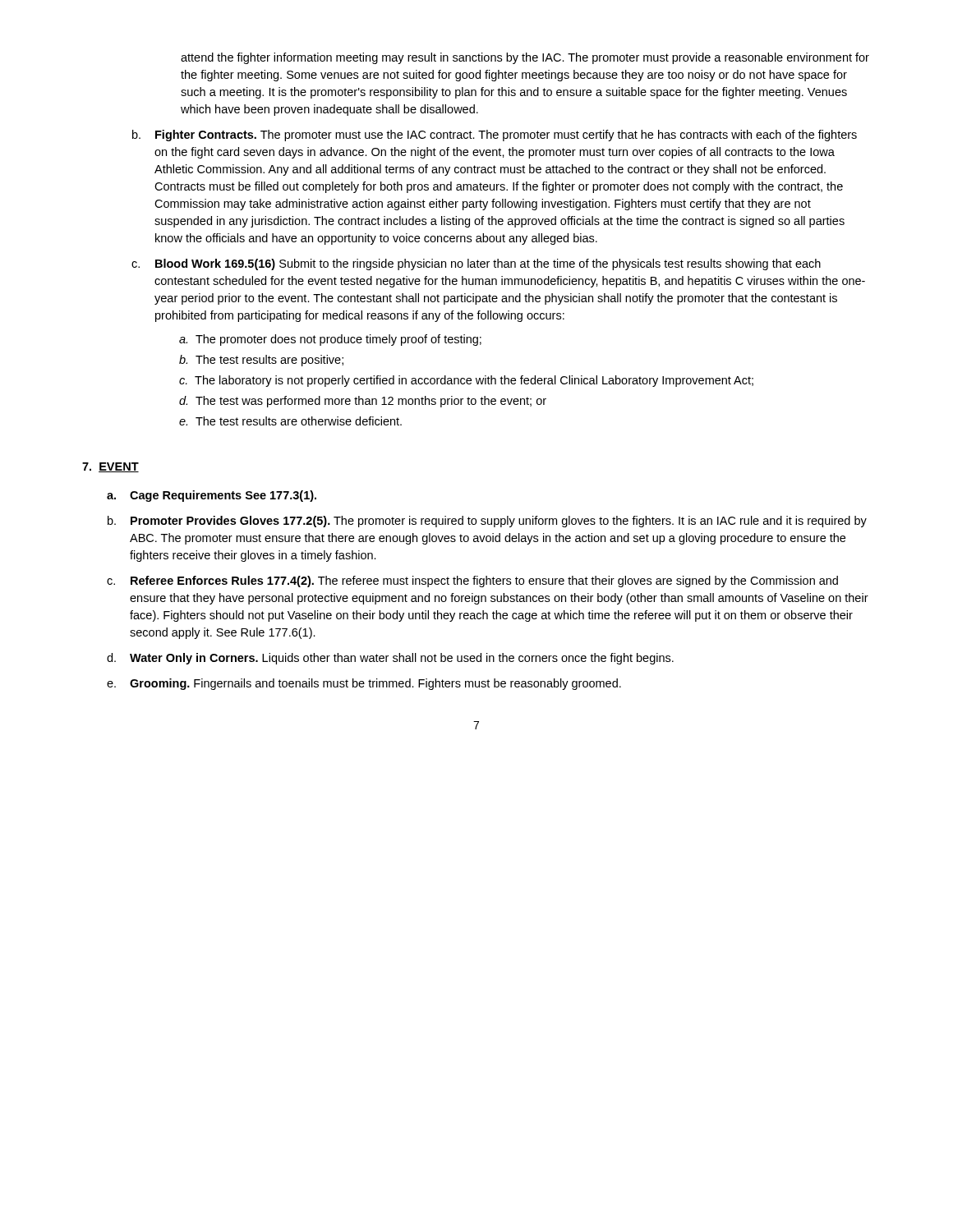Select the block starting "a. Cage Requirements See 177.3(1)."

pyautogui.click(x=212, y=496)
